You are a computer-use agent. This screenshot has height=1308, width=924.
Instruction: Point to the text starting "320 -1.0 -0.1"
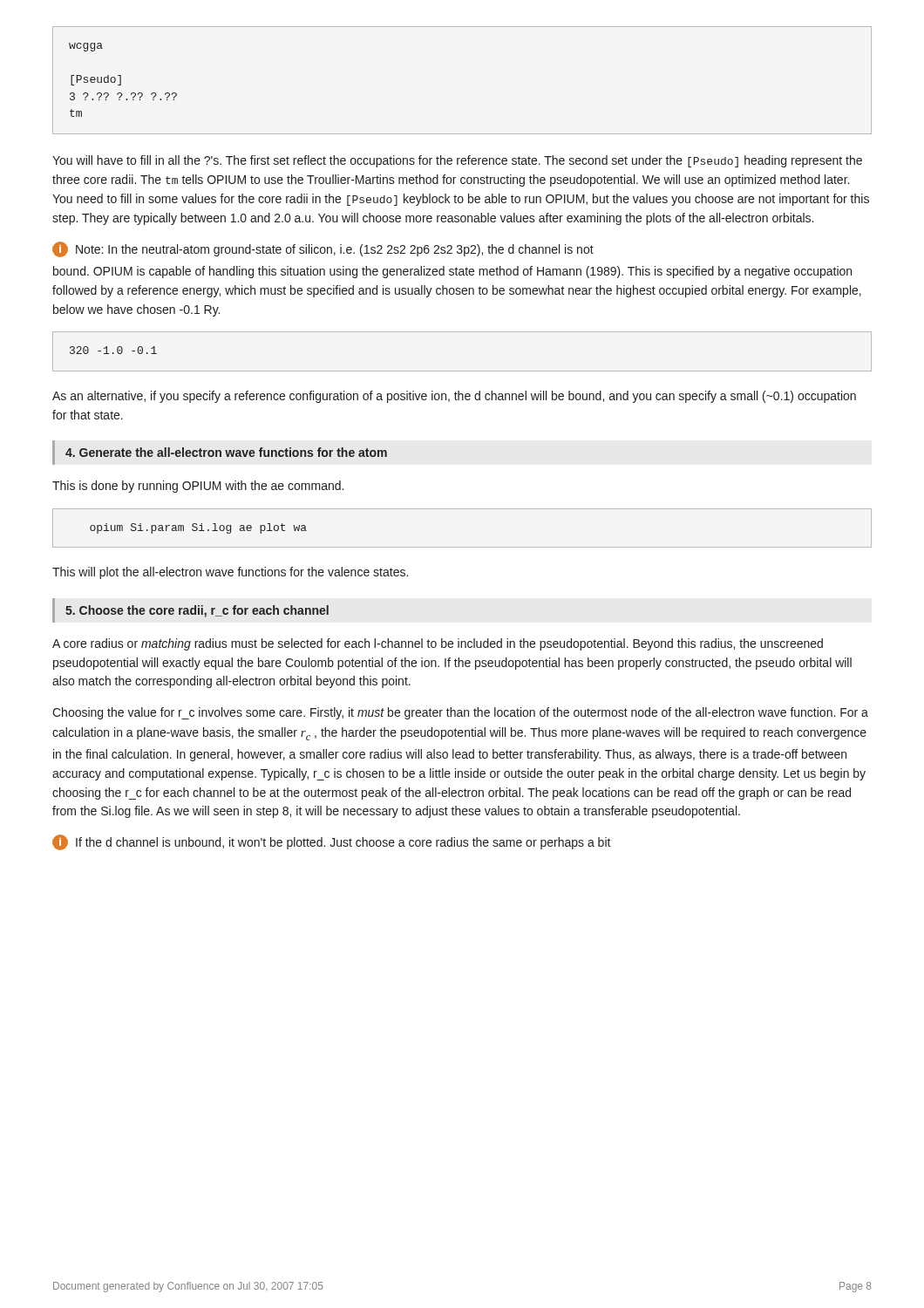462,352
